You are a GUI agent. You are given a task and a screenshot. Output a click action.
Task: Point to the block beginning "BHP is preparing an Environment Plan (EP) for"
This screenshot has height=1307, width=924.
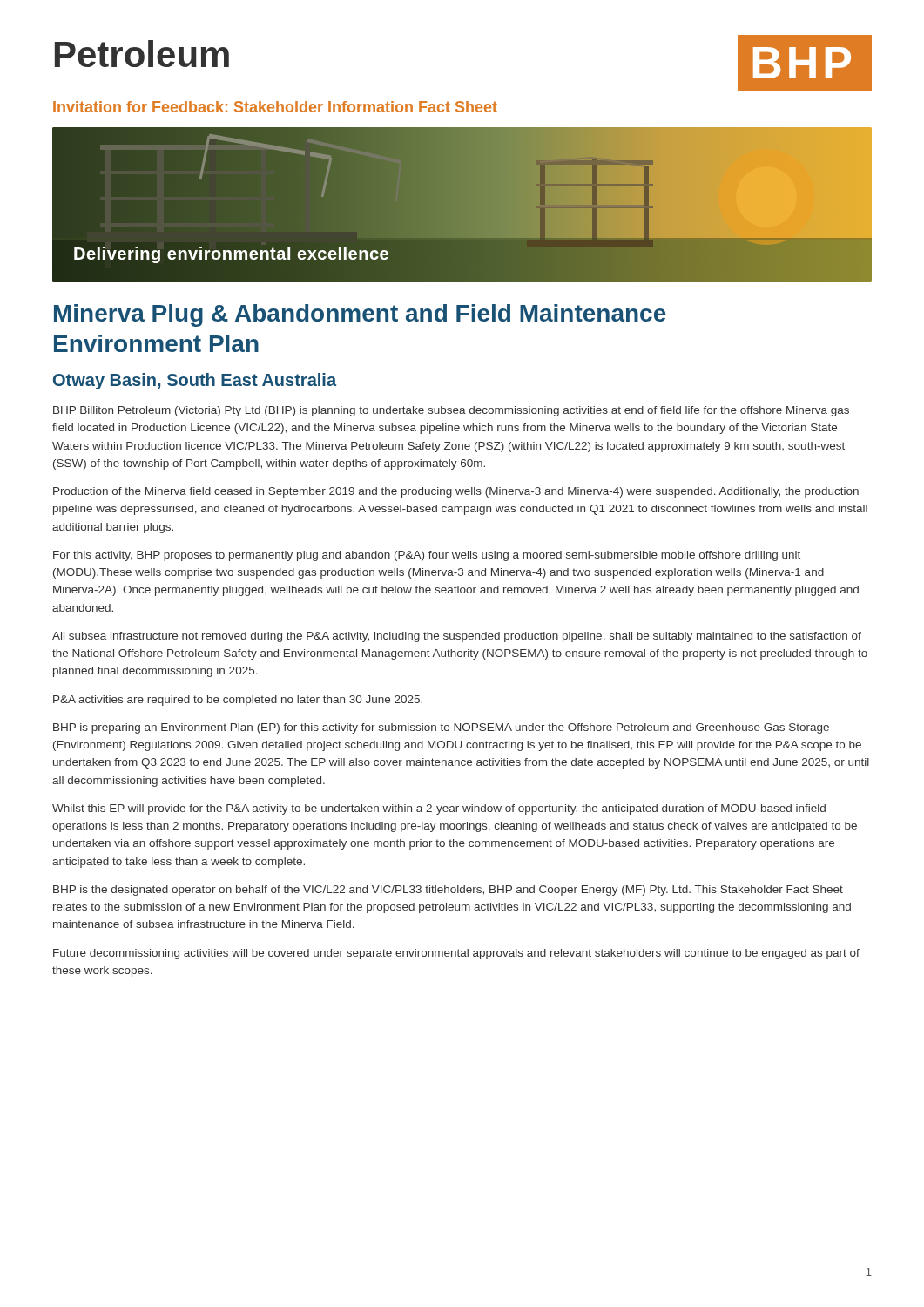tap(461, 753)
